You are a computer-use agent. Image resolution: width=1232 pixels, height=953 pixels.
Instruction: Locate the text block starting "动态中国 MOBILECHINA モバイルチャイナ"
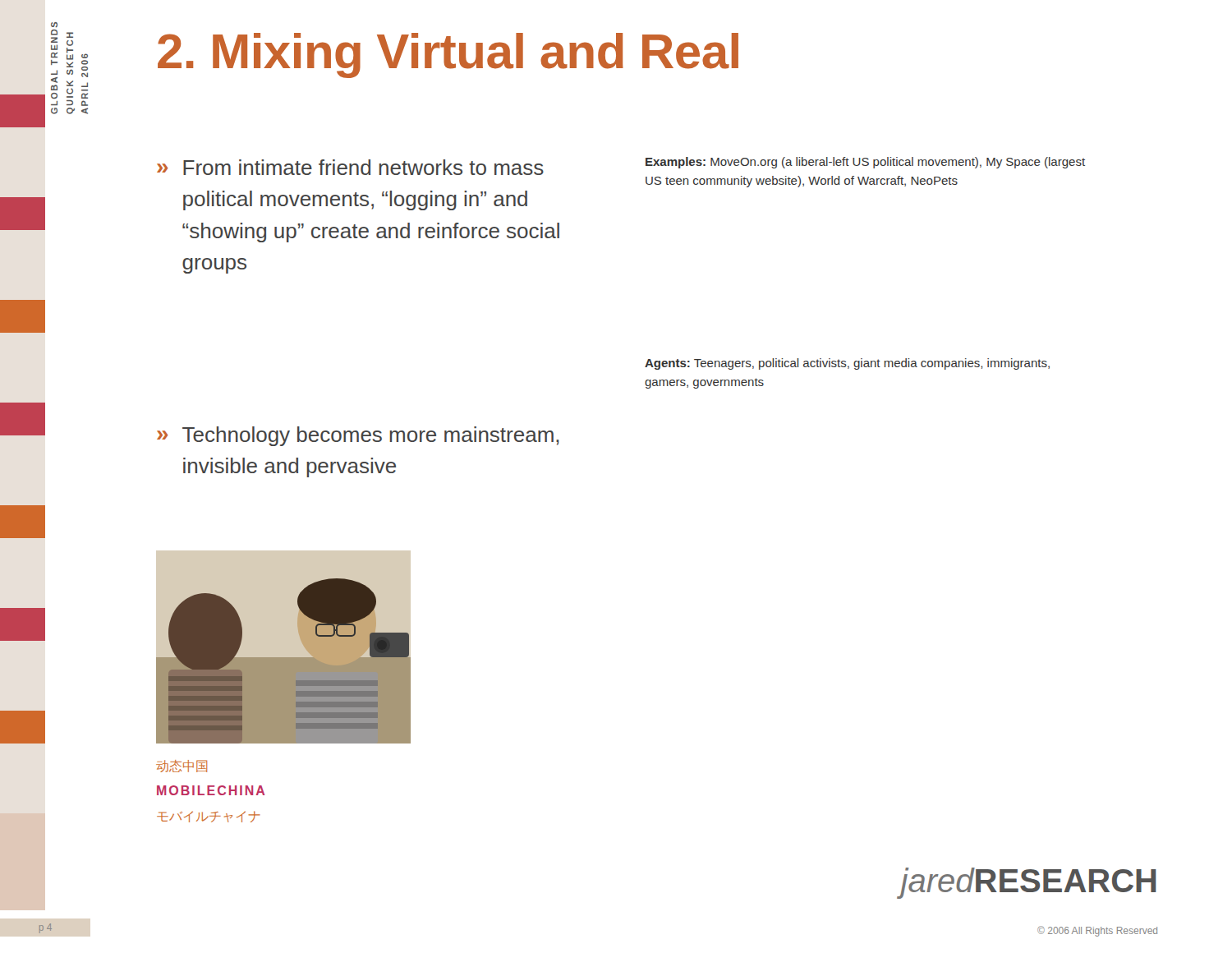pos(211,791)
